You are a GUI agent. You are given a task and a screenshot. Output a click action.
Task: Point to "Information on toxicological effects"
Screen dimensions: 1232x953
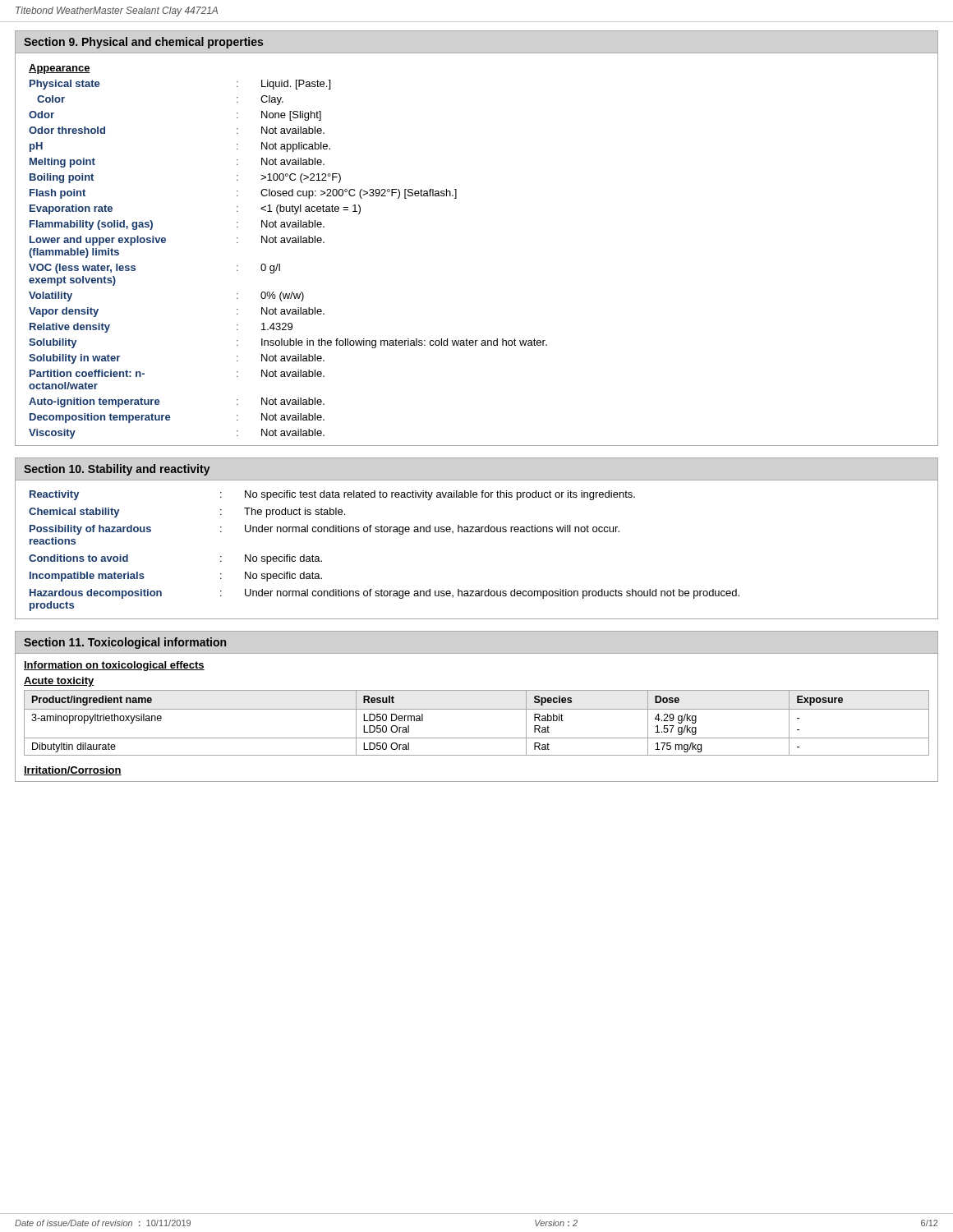pyautogui.click(x=114, y=665)
